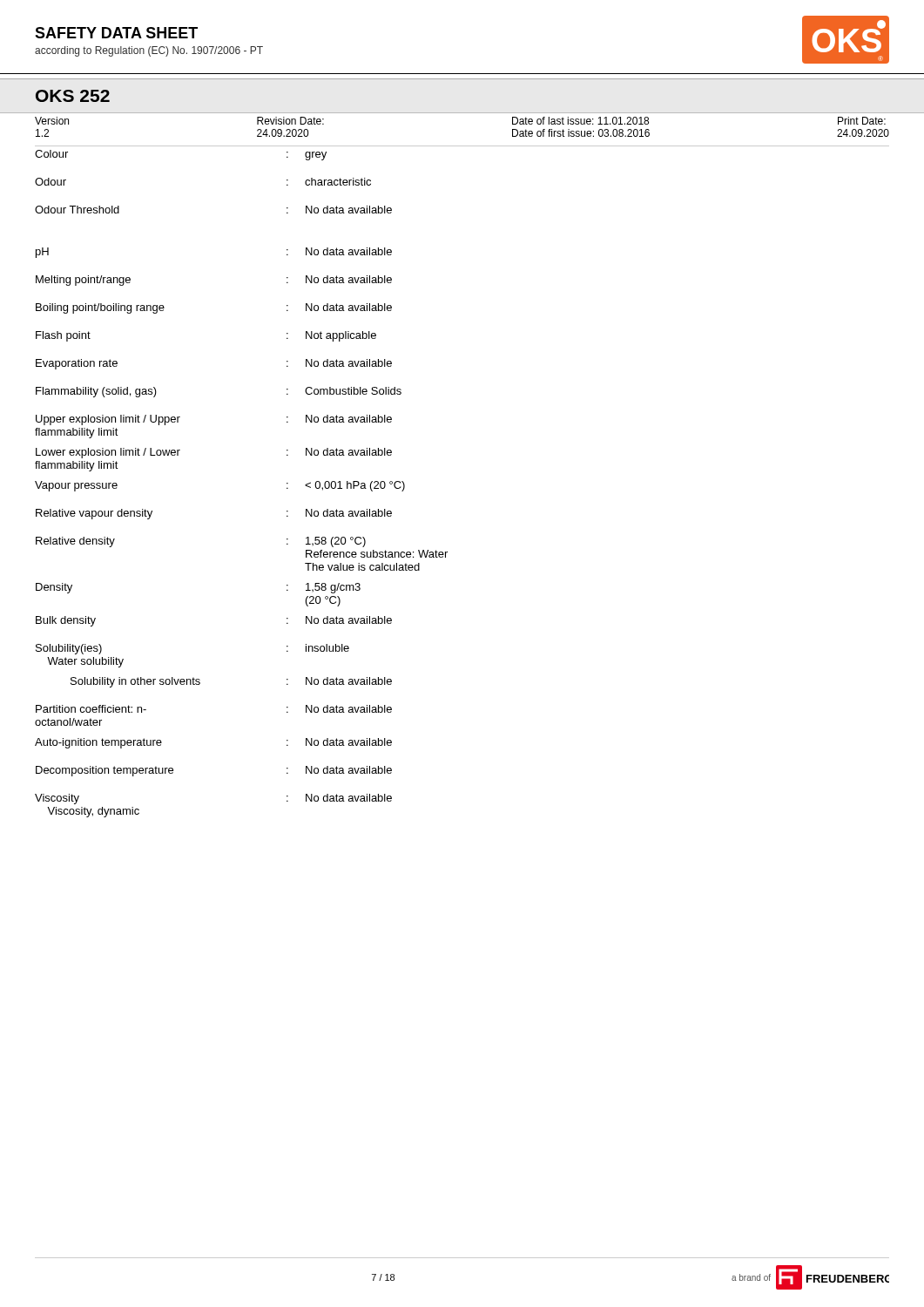Viewport: 924px width, 1307px height.
Task: Click a logo
Action: [x=846, y=40]
